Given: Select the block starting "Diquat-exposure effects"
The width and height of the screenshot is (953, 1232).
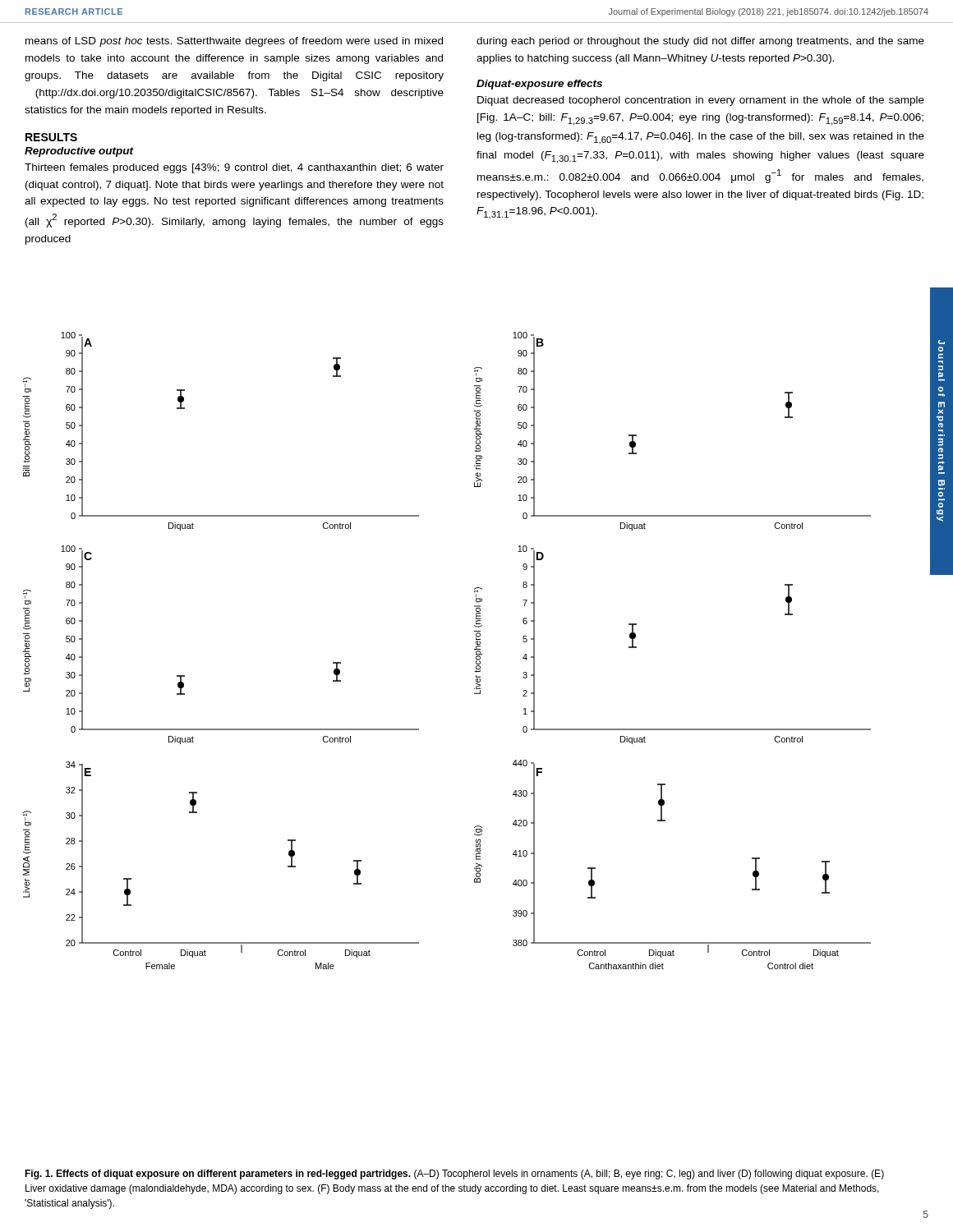Looking at the screenshot, I should tap(540, 83).
